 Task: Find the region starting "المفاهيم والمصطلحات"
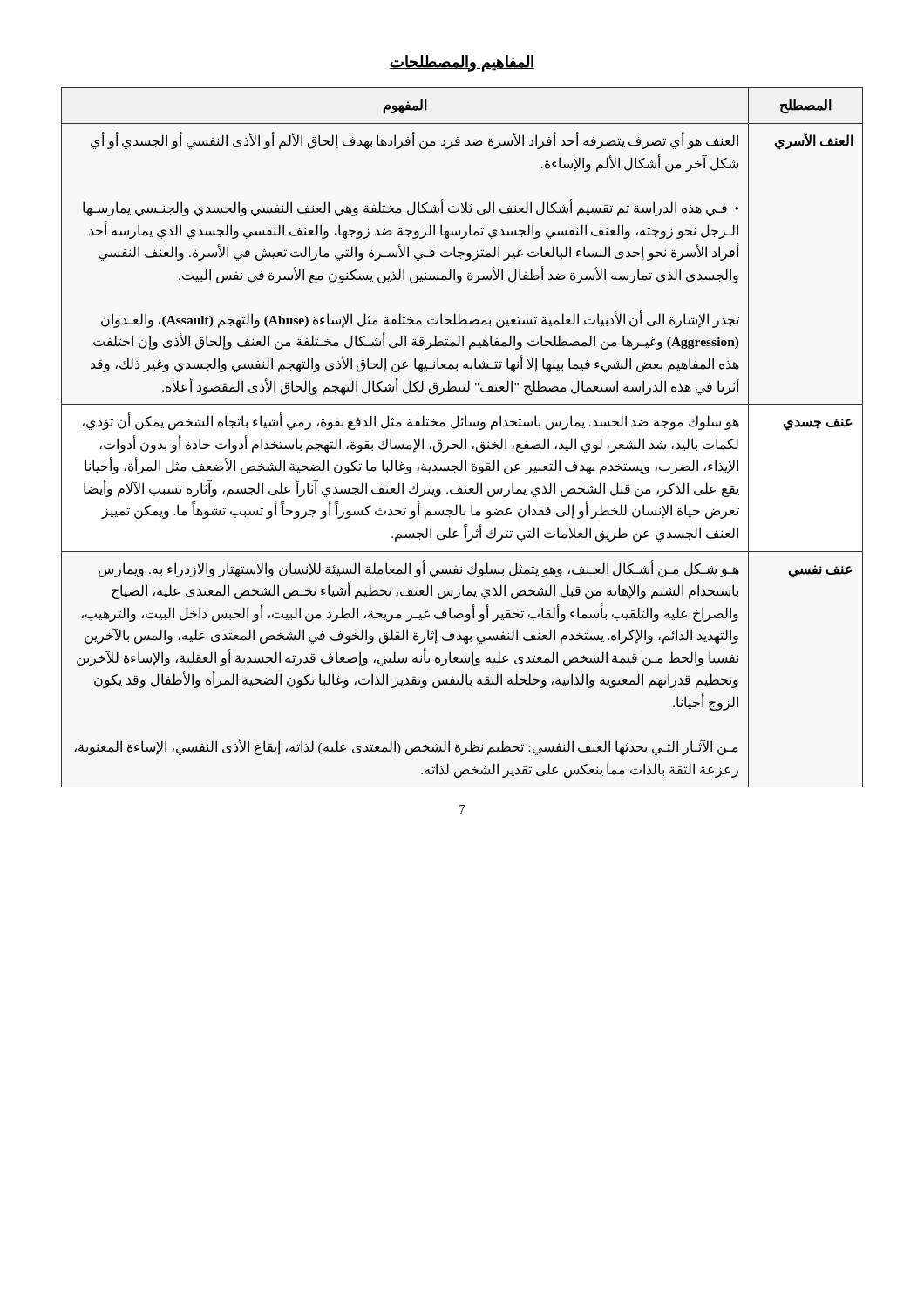click(x=462, y=62)
